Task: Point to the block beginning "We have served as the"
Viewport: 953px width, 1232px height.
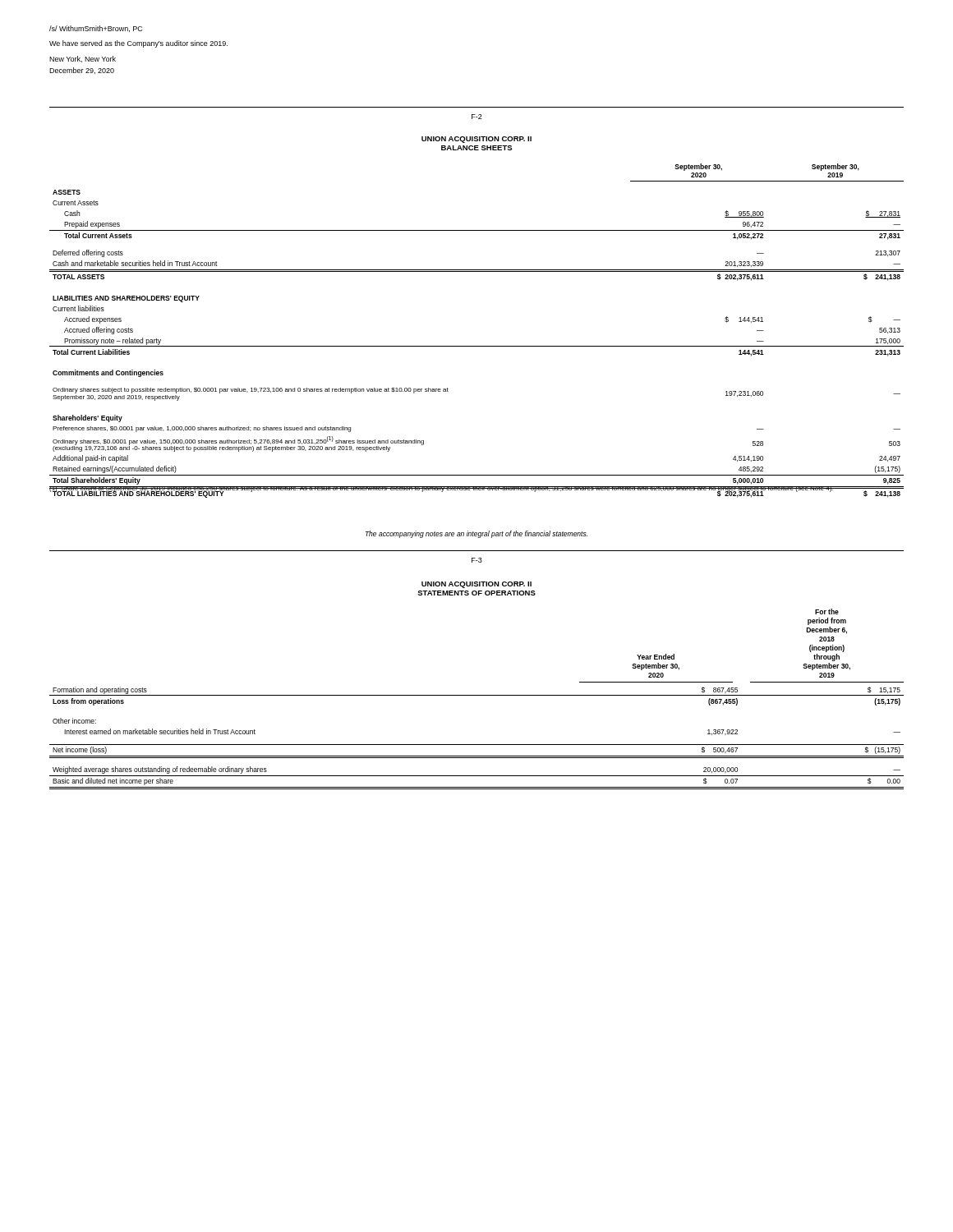Action: tap(139, 44)
